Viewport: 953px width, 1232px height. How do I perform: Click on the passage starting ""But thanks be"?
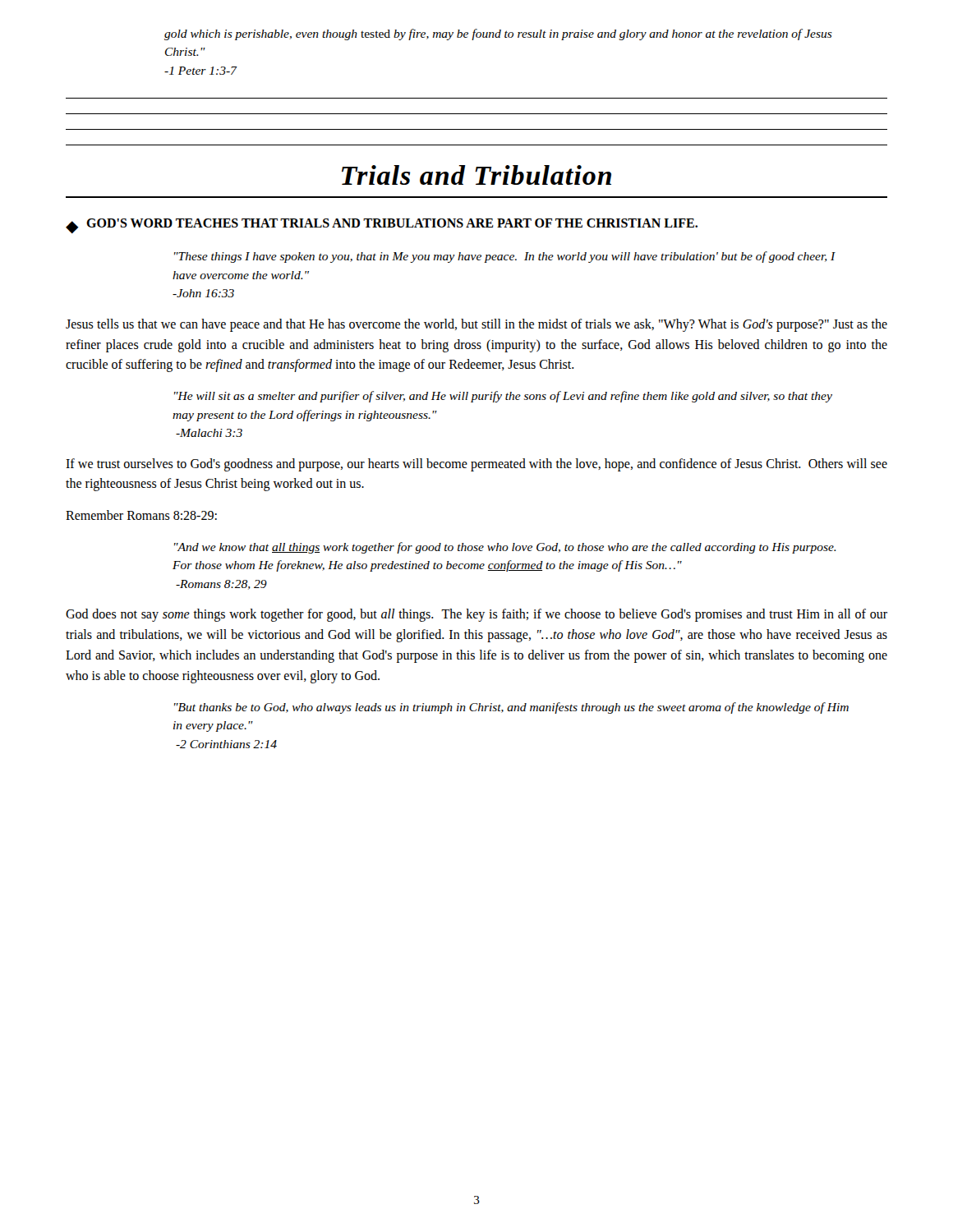(x=511, y=708)
